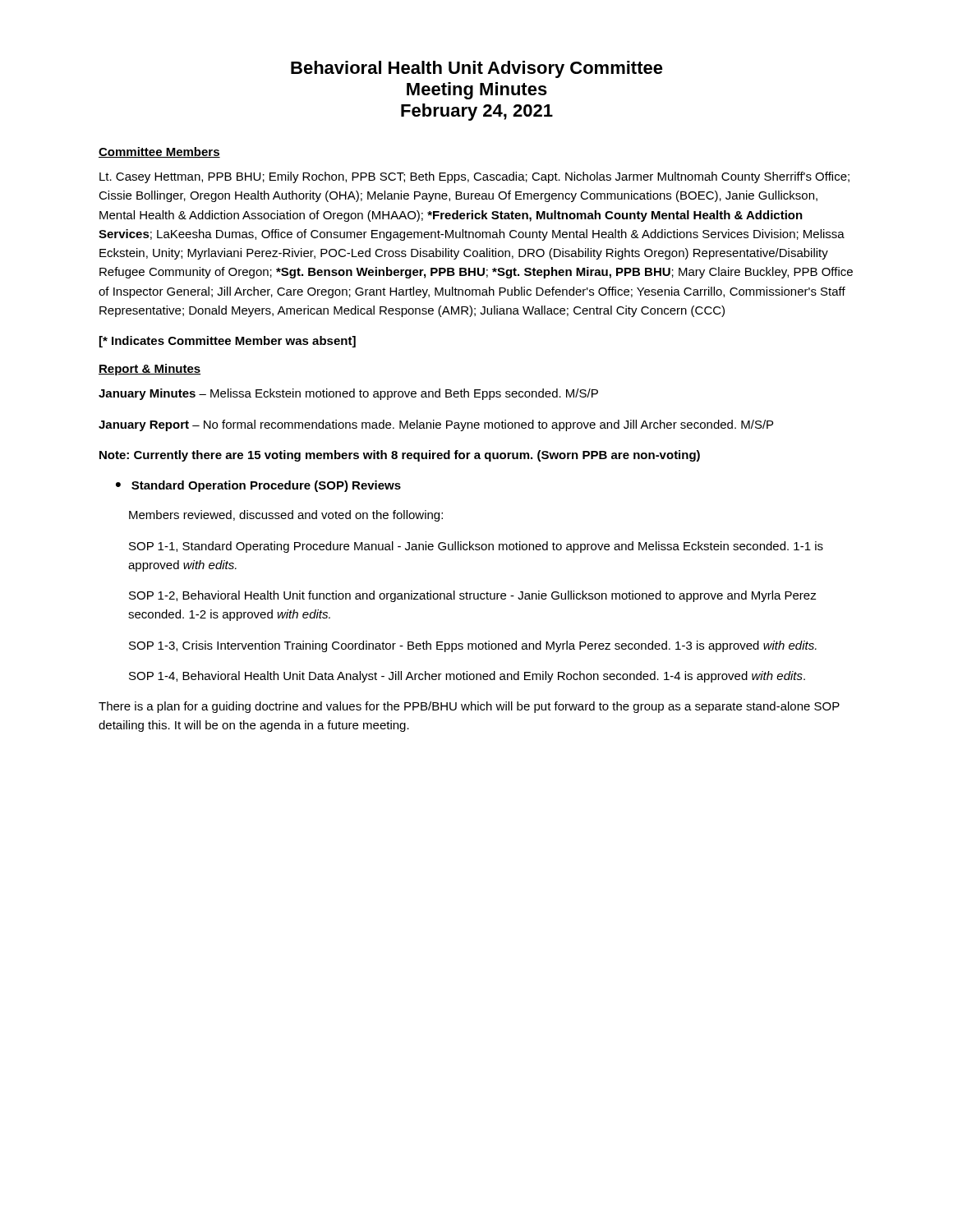Find the region starting "SOP 1-3, Crisis Intervention Training Coordinator"

point(473,645)
